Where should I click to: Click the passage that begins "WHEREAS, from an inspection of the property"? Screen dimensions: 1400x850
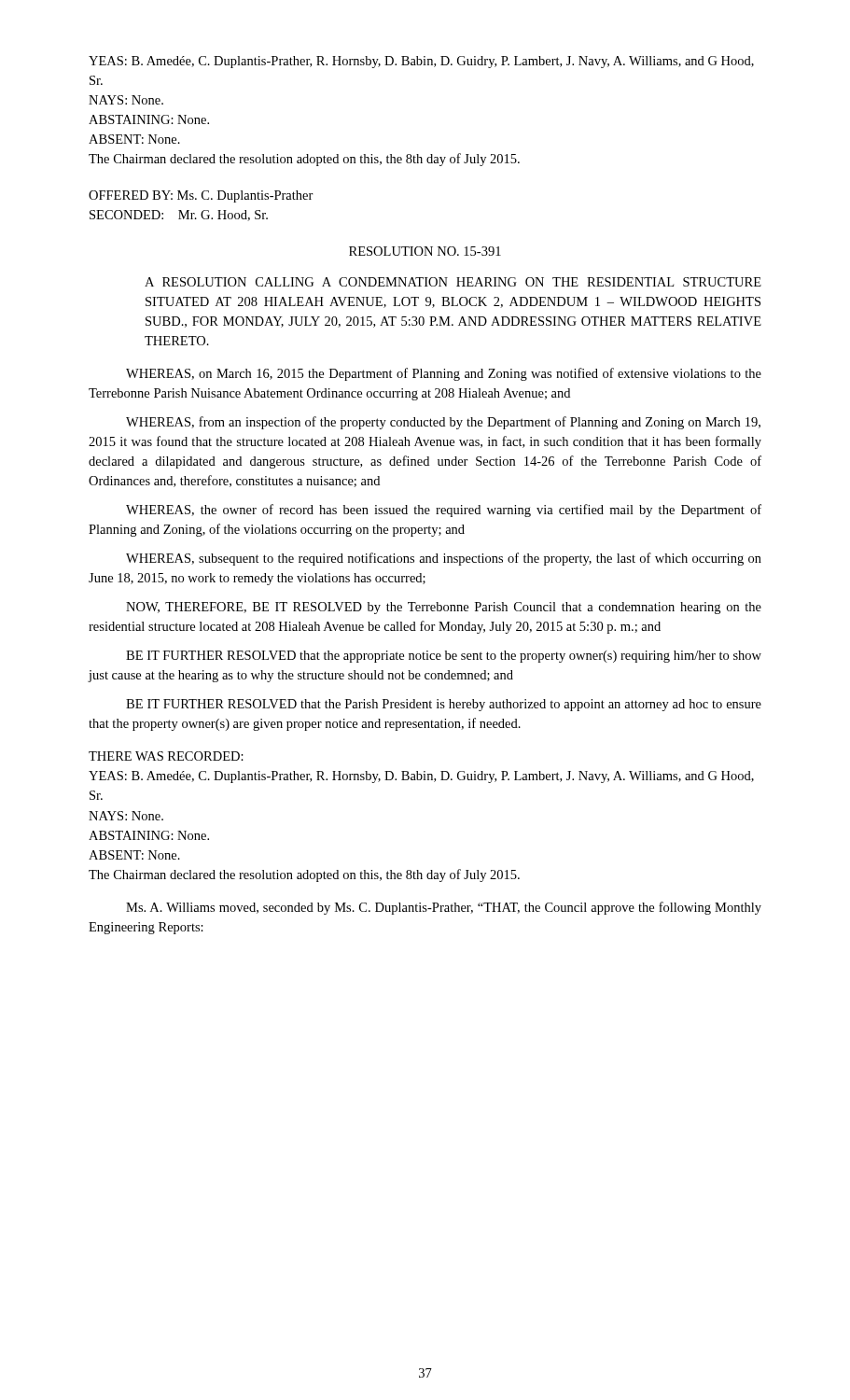coord(425,452)
